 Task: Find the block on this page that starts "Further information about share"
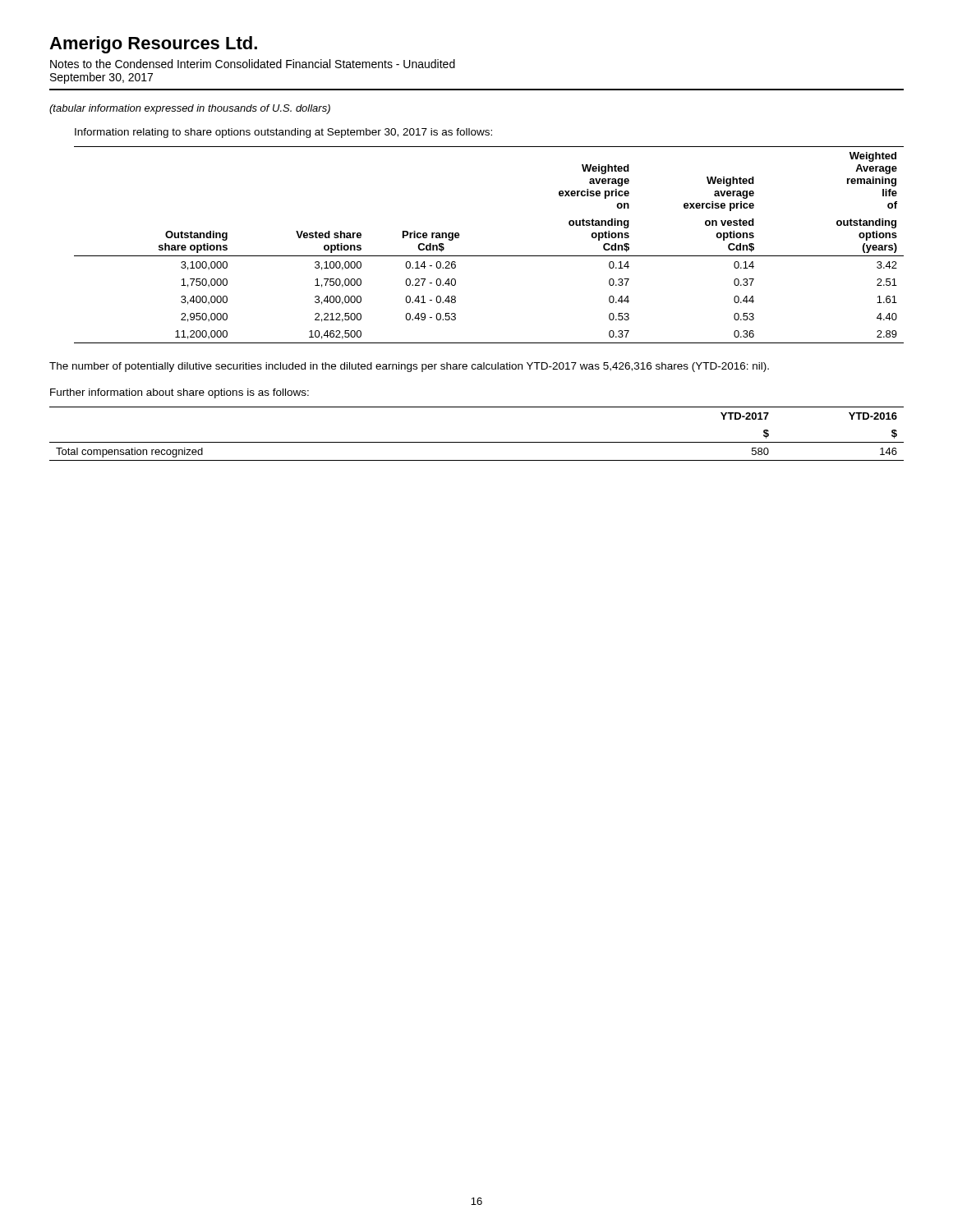point(180,393)
